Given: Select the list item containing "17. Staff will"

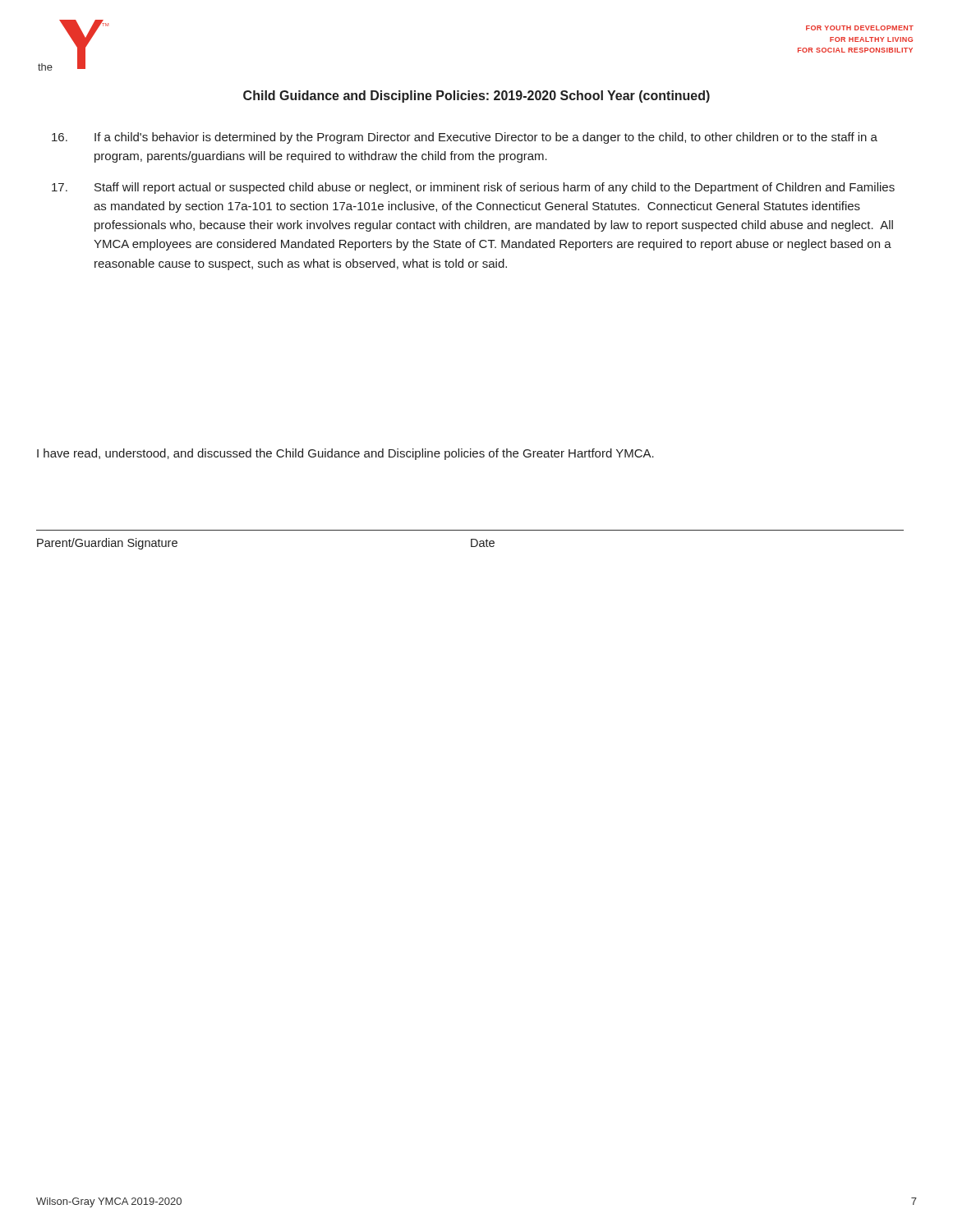Looking at the screenshot, I should pos(470,225).
